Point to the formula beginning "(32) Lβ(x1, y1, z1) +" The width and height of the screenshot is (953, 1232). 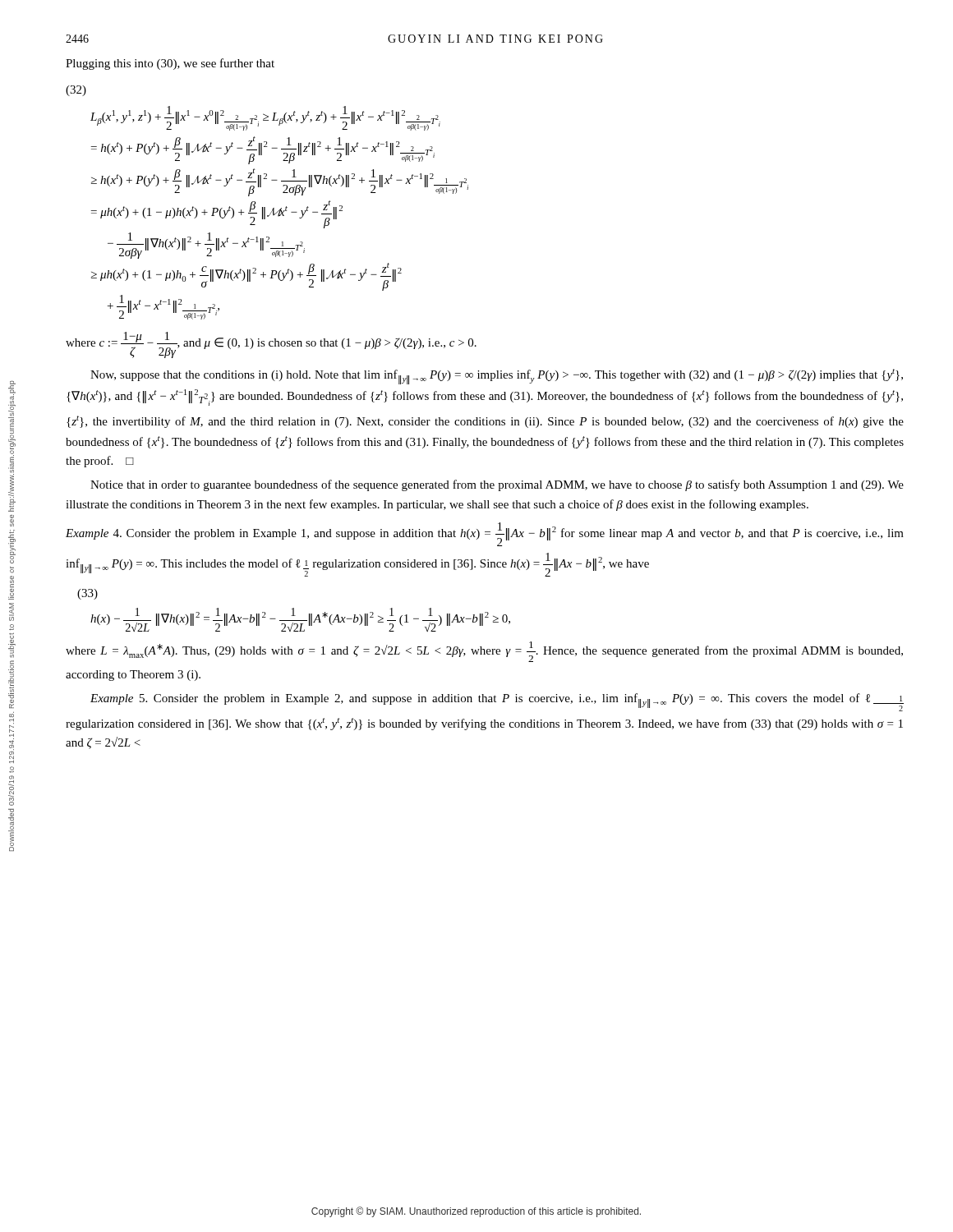76,91
